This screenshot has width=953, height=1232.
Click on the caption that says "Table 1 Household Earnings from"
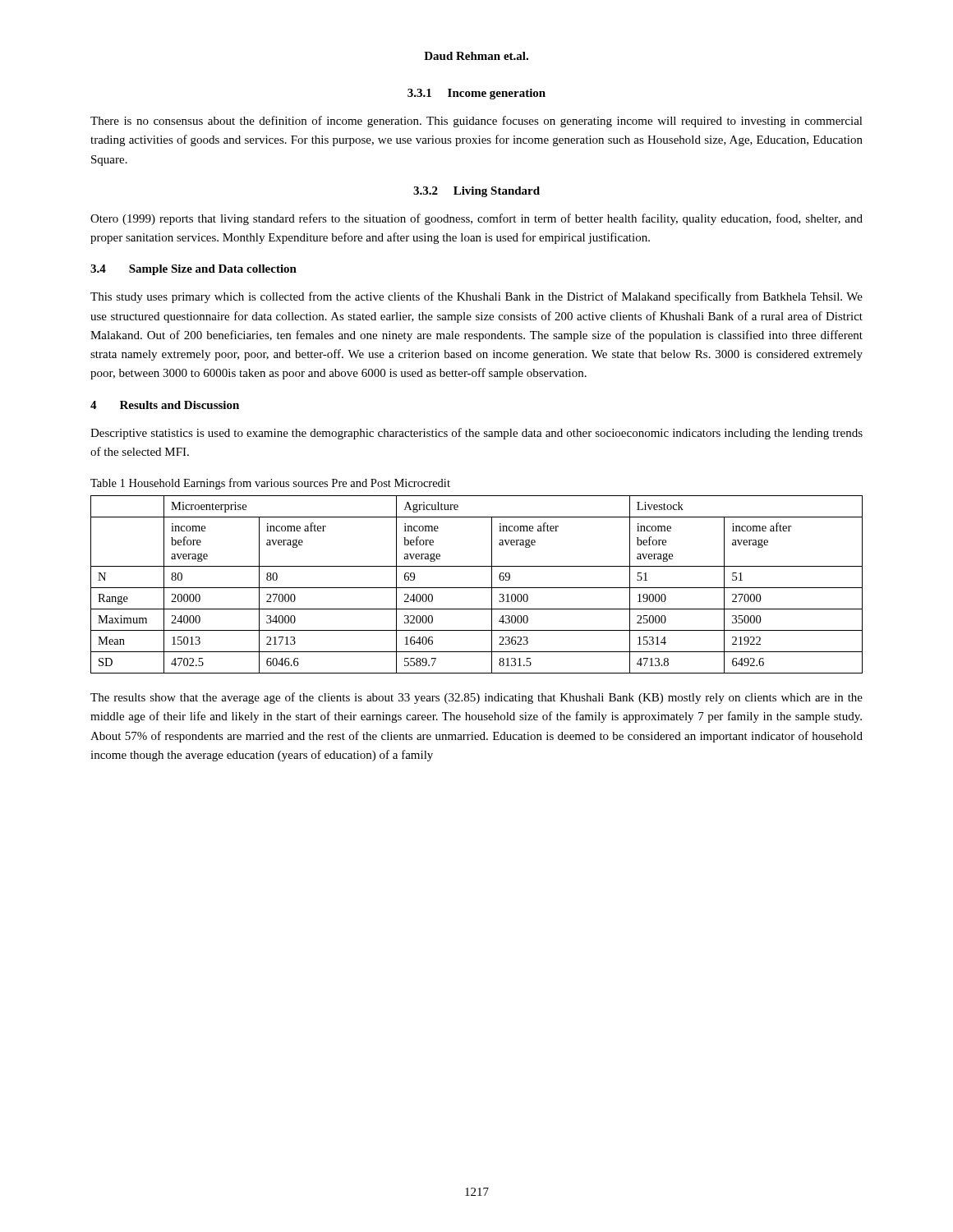[270, 483]
